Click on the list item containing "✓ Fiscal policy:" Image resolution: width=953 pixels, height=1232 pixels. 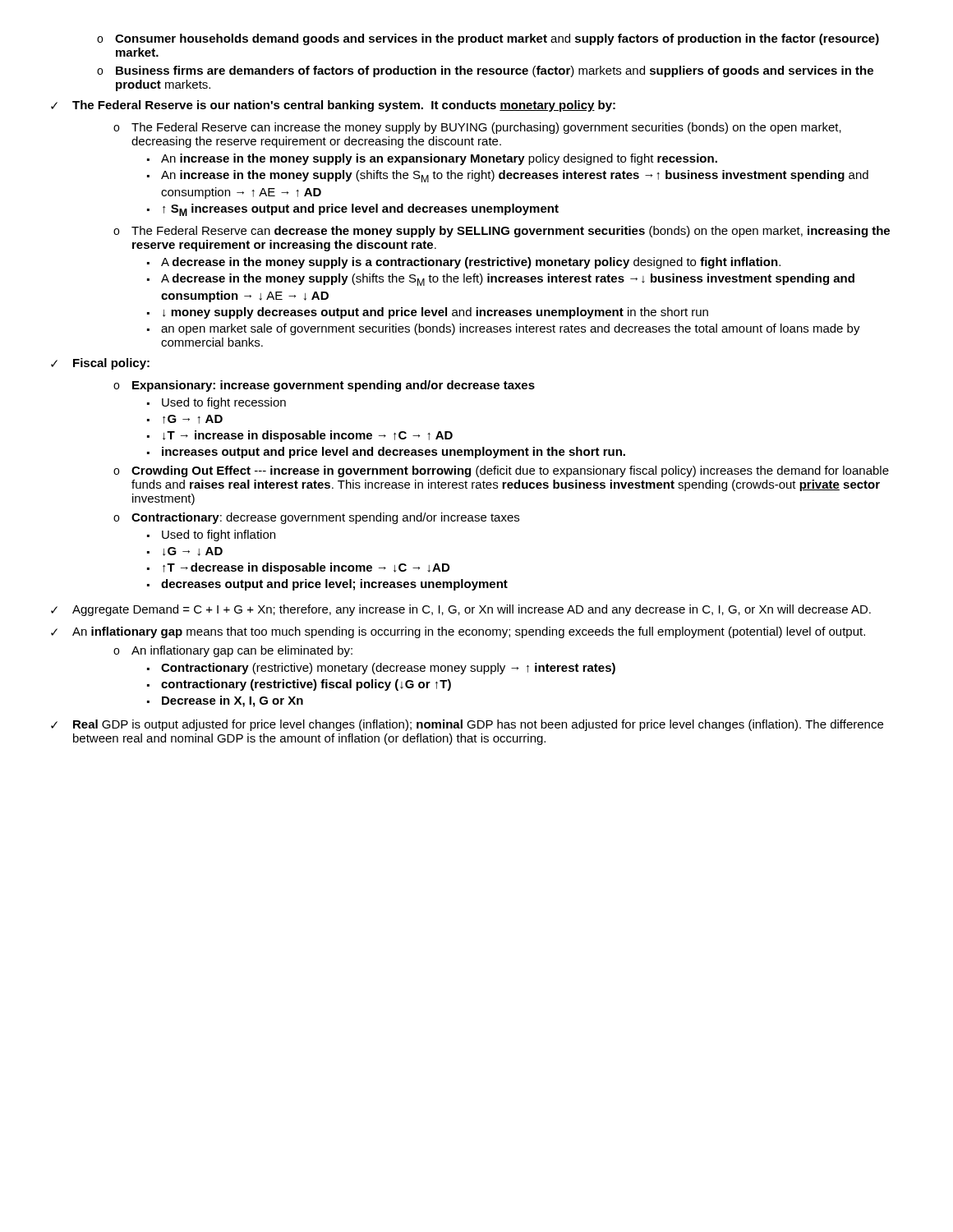(x=100, y=364)
